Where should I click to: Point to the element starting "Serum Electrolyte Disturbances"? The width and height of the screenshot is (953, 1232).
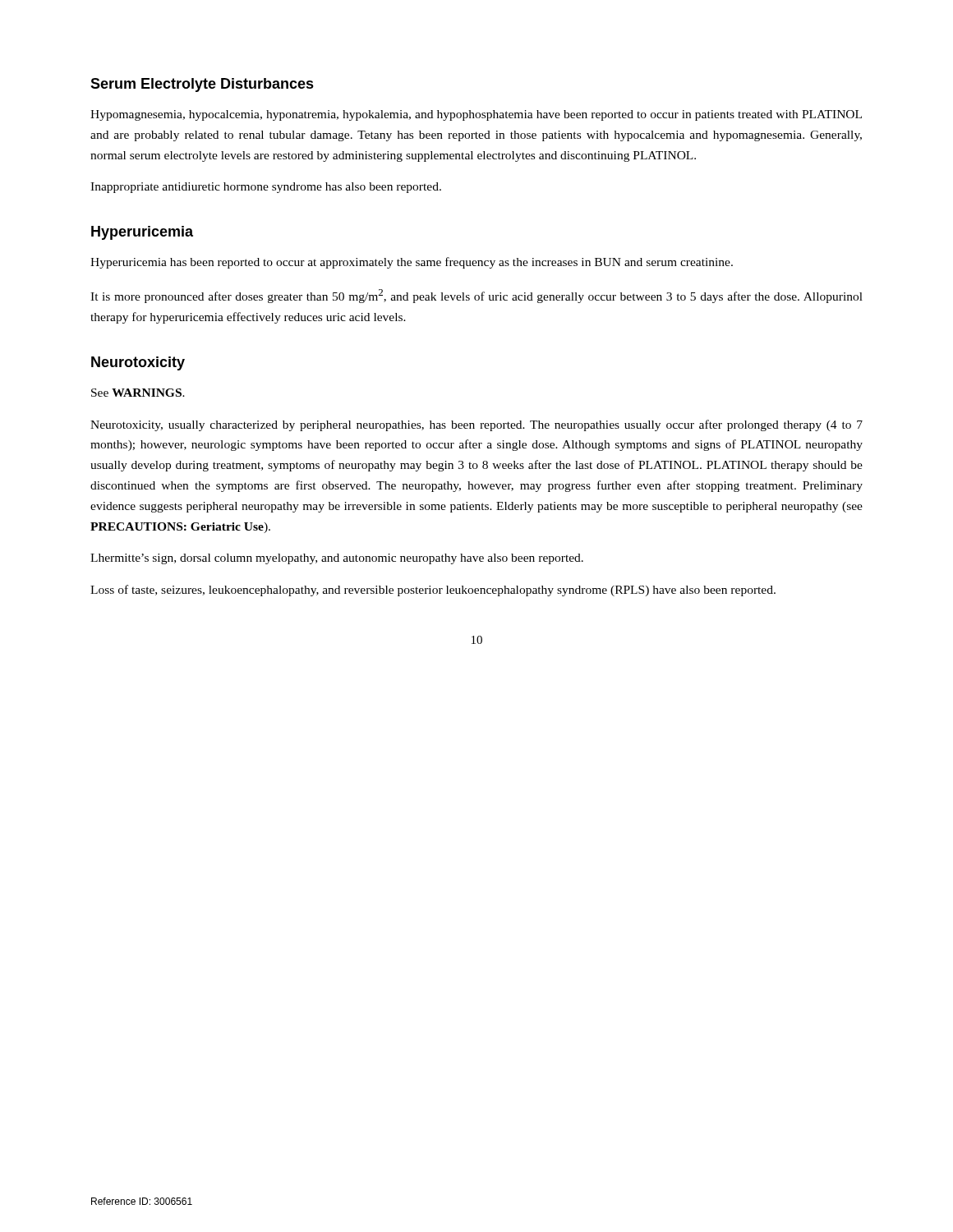(202, 84)
